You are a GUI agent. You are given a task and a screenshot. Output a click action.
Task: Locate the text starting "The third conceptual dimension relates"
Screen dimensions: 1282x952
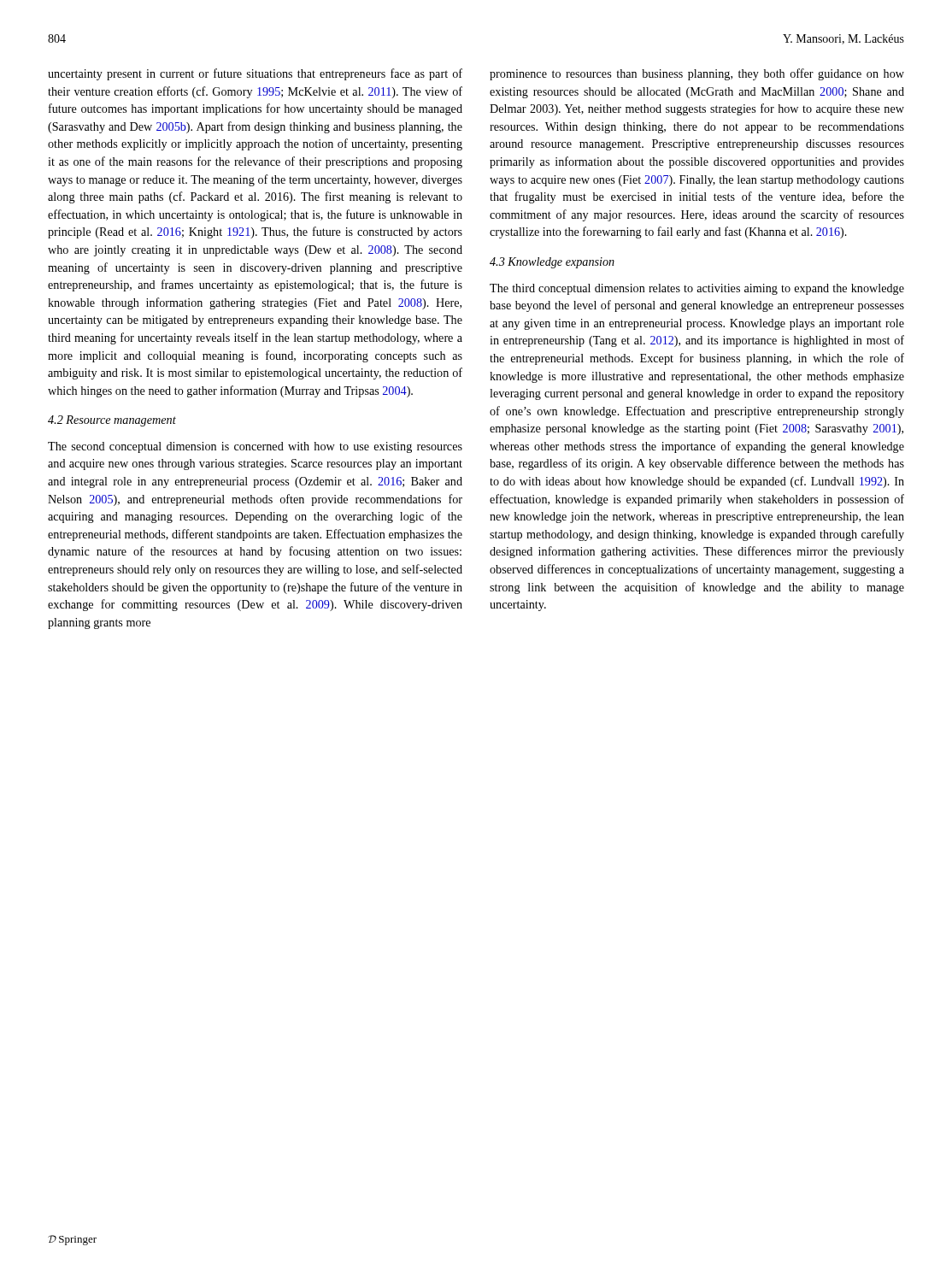697,446
